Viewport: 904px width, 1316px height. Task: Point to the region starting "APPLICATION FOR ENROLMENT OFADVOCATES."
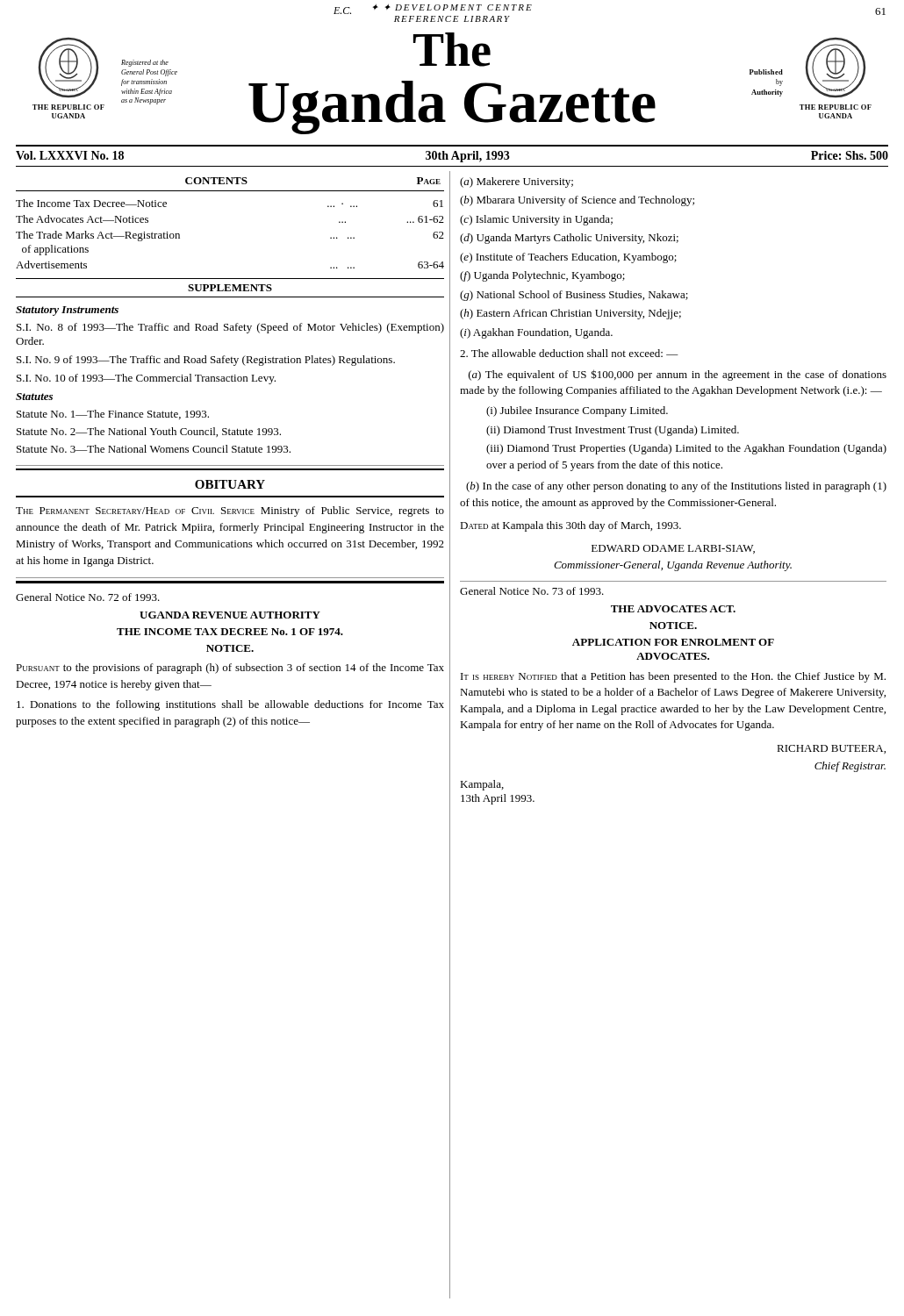673,648
